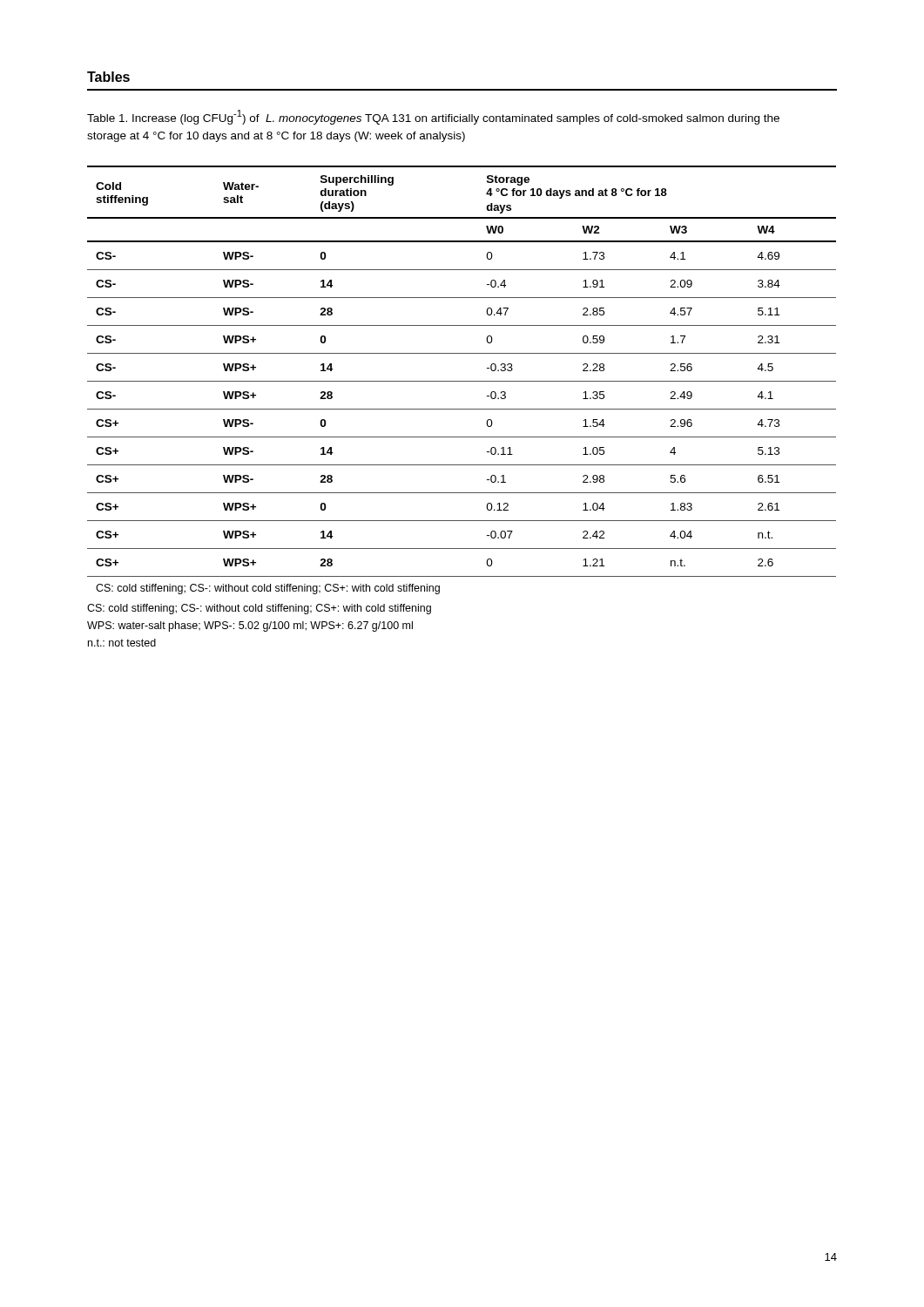Locate the block of text that opens with "CS: cold stiffening; CS-: without"
This screenshot has width=924, height=1307.
click(259, 608)
